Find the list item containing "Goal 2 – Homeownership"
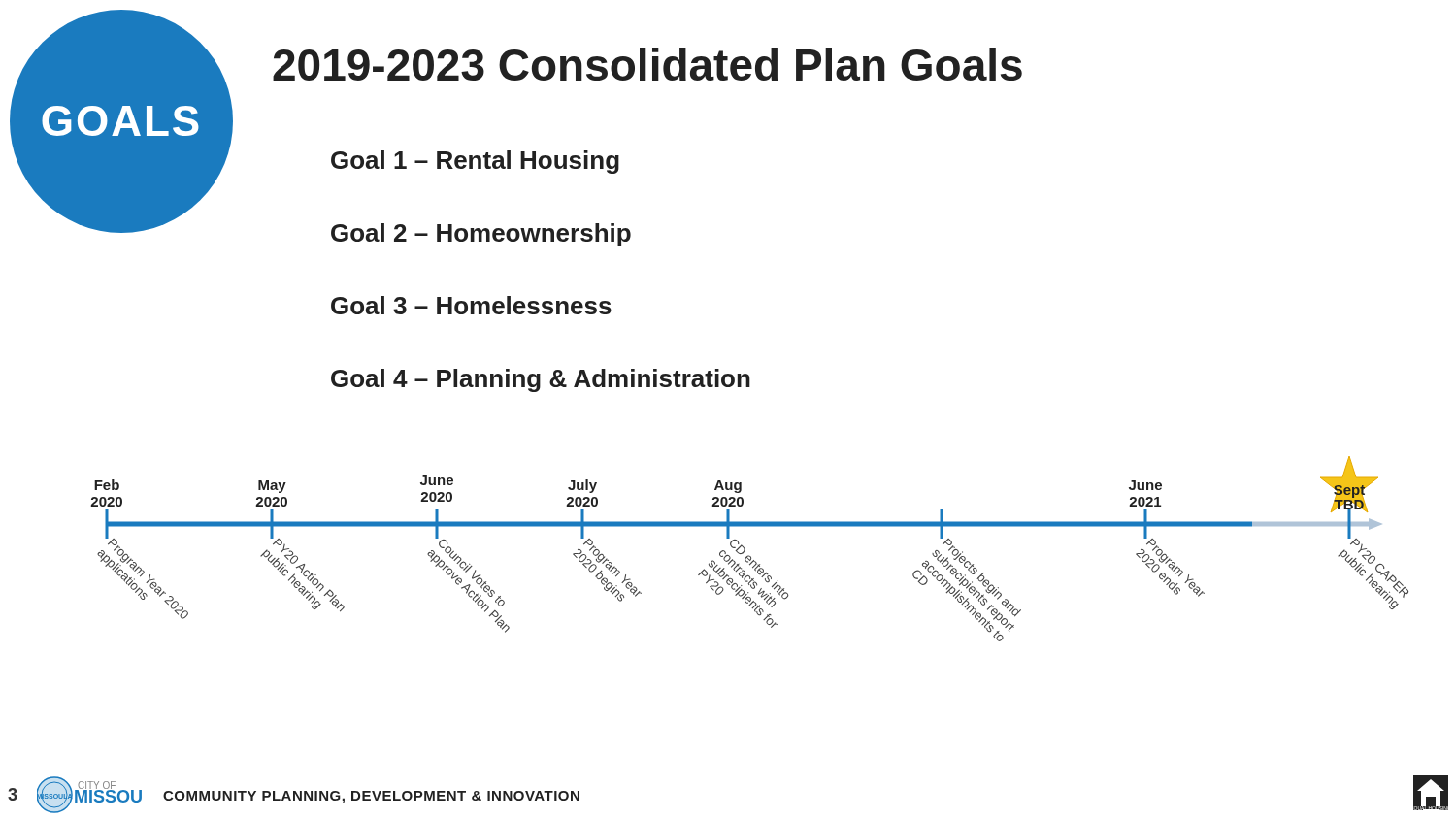Image resolution: width=1456 pixels, height=819 pixels. (x=481, y=233)
